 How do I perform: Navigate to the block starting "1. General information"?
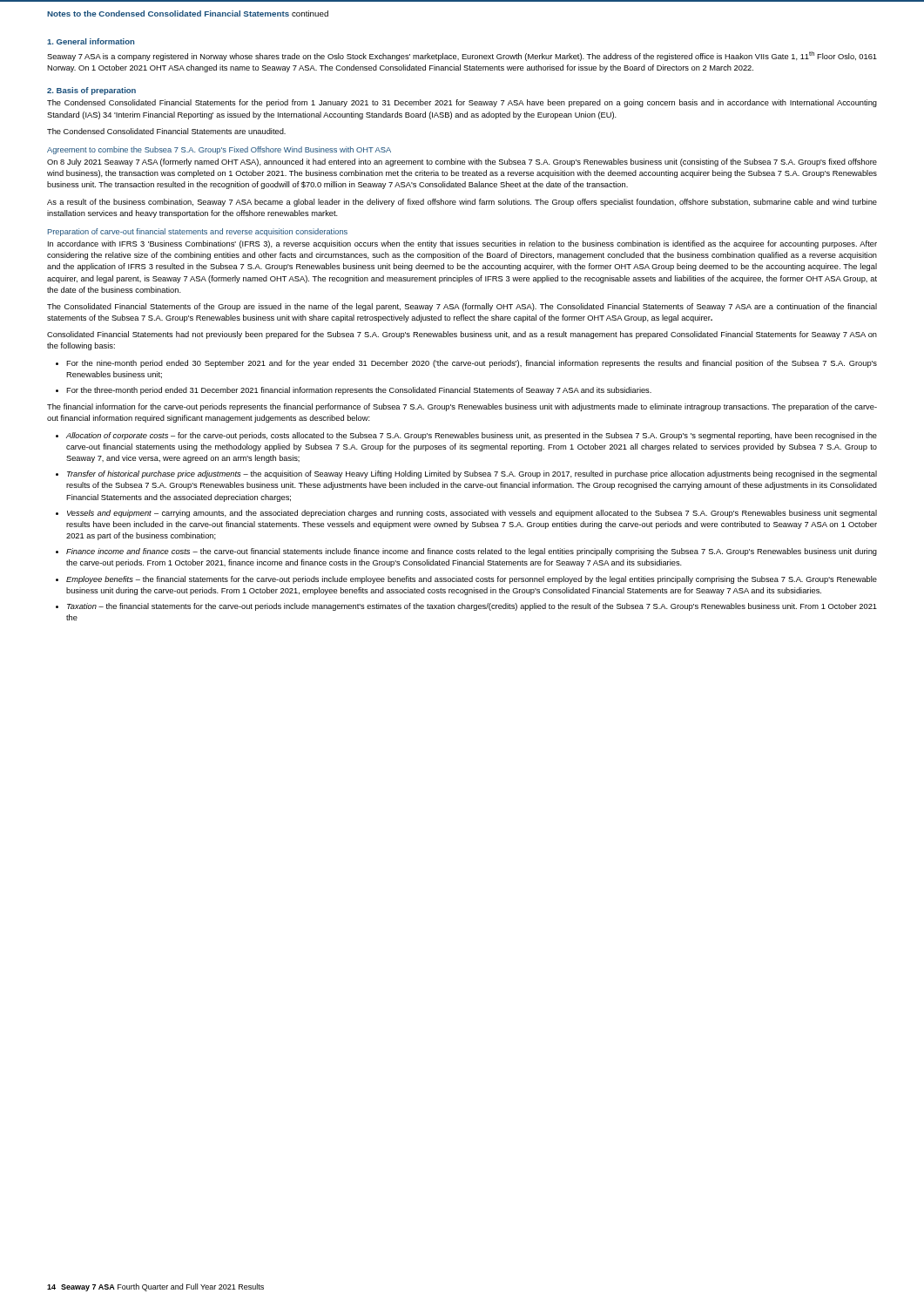point(91,41)
